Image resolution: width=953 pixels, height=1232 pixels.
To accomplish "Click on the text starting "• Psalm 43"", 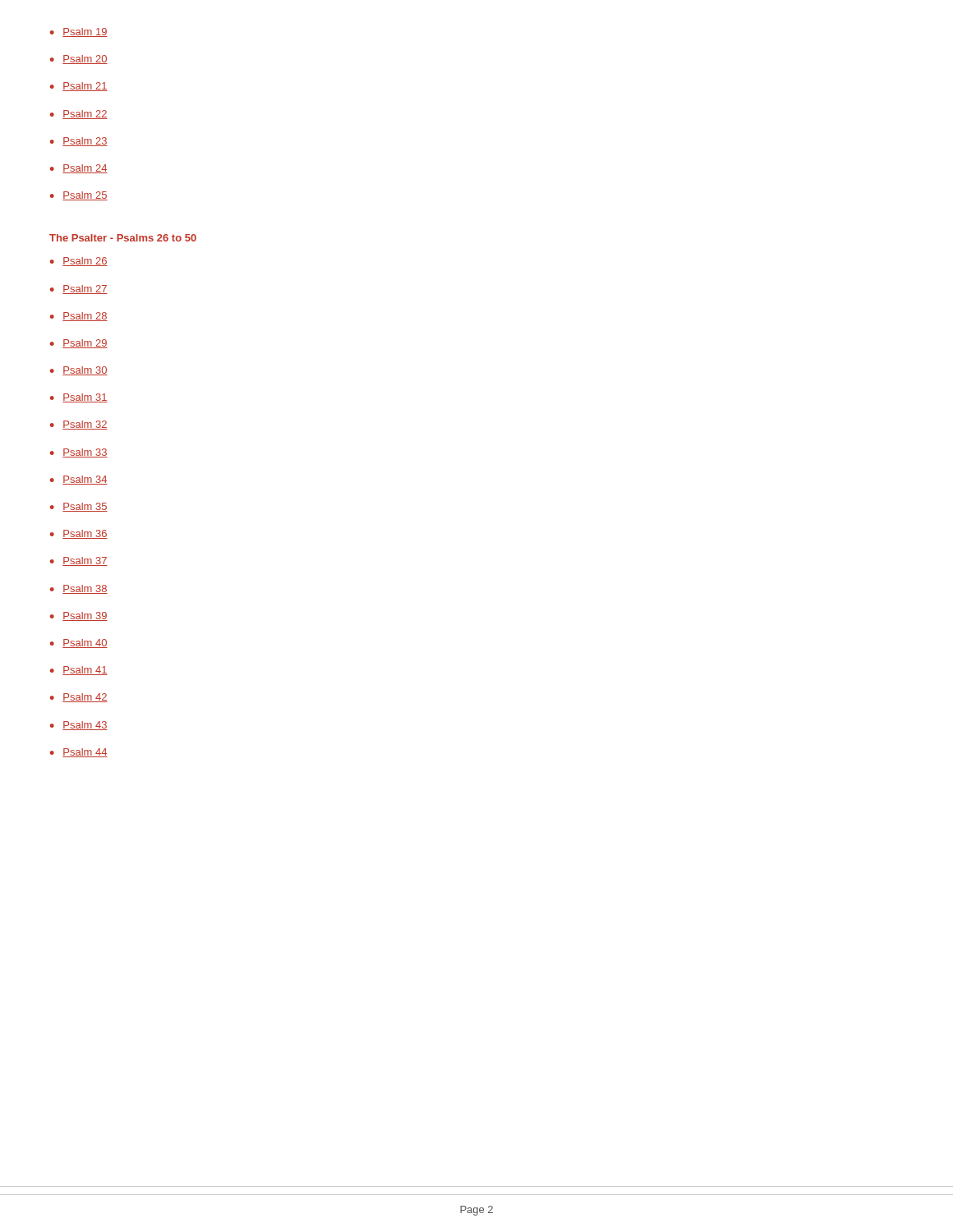I will pyautogui.click(x=78, y=727).
